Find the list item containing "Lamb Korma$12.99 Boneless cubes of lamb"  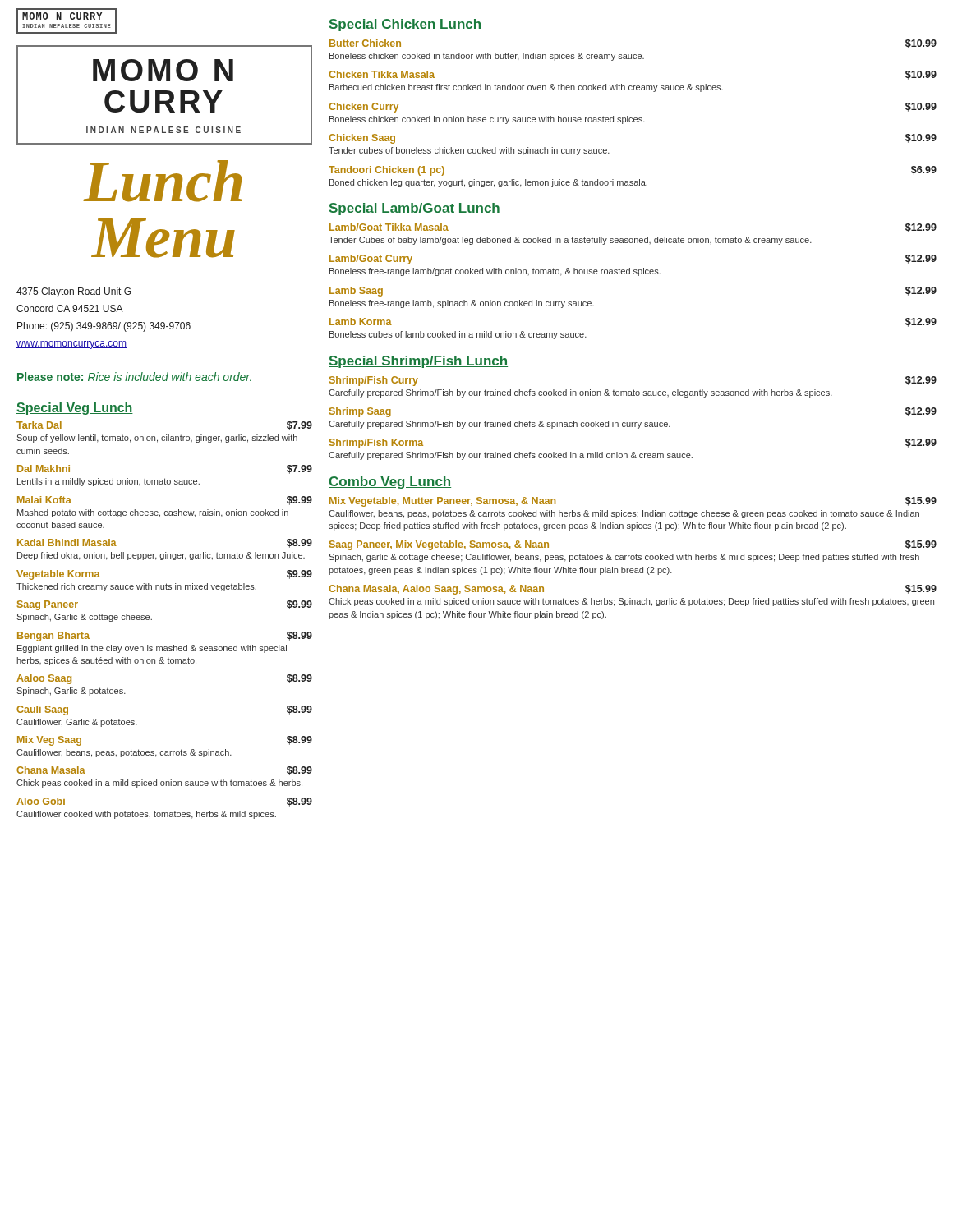click(x=363, y=322)
